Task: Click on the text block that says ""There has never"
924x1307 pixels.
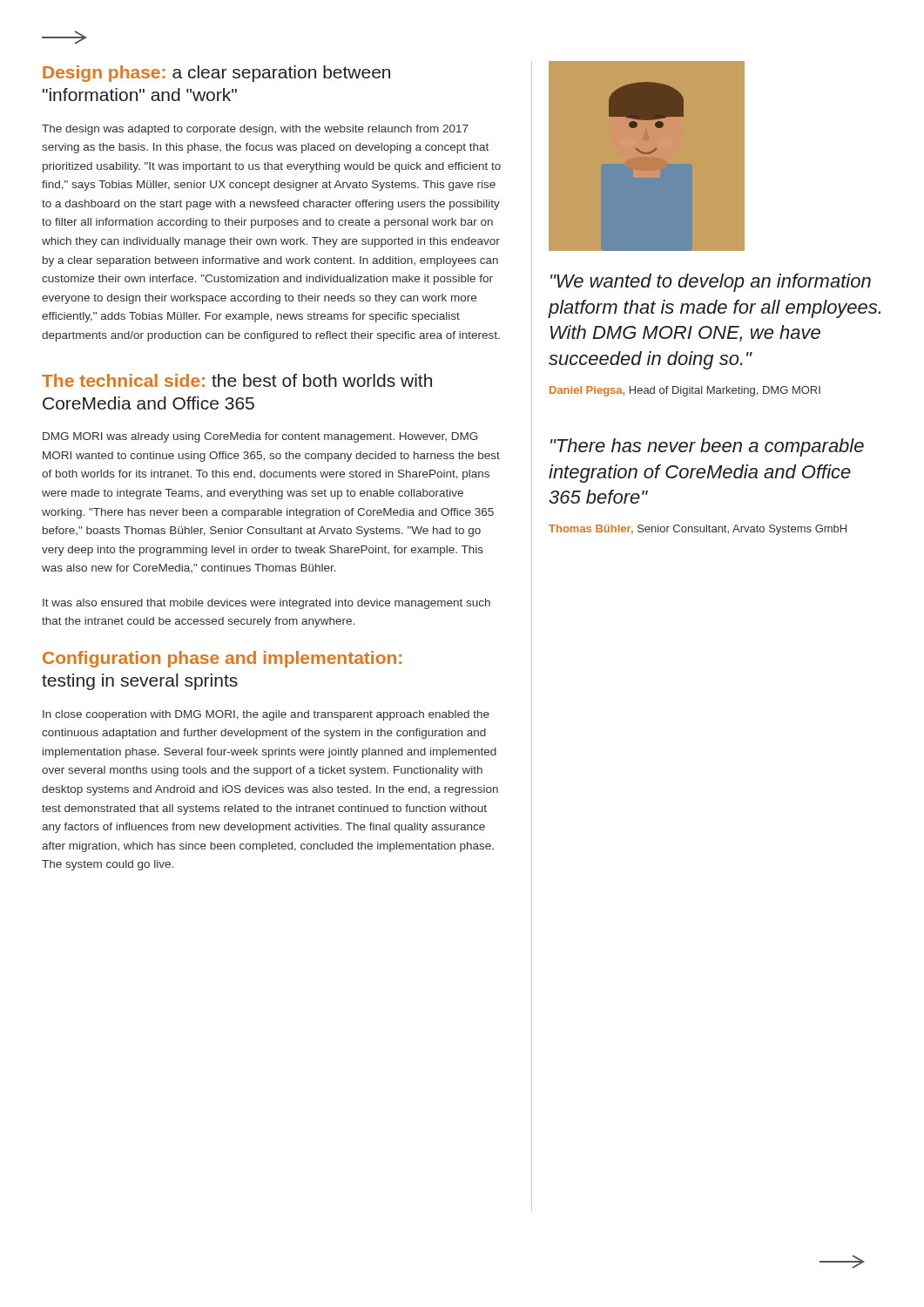Action: [706, 472]
